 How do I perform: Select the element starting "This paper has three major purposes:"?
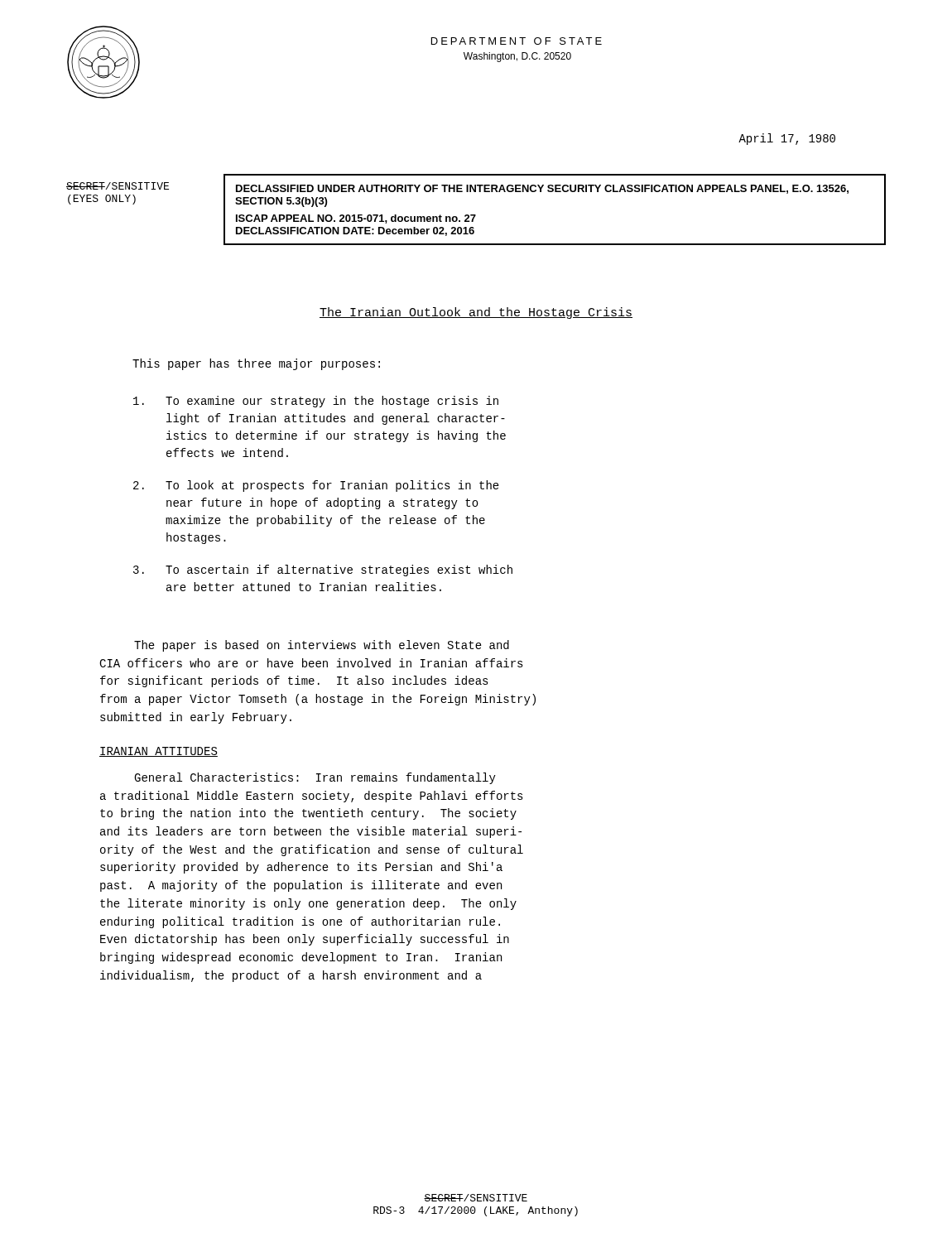(258, 364)
